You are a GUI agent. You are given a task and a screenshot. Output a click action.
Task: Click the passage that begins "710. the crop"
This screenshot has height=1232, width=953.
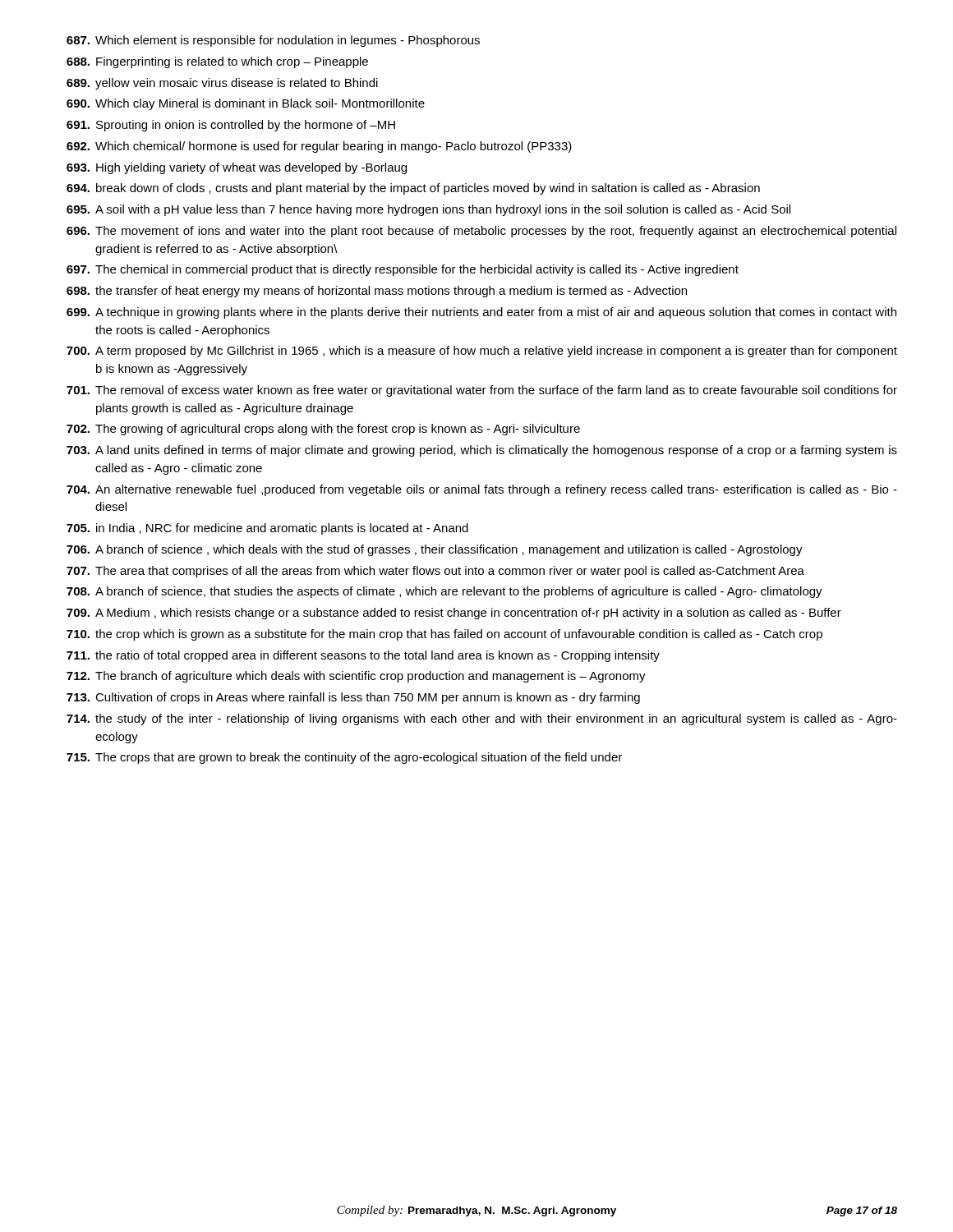click(476, 634)
